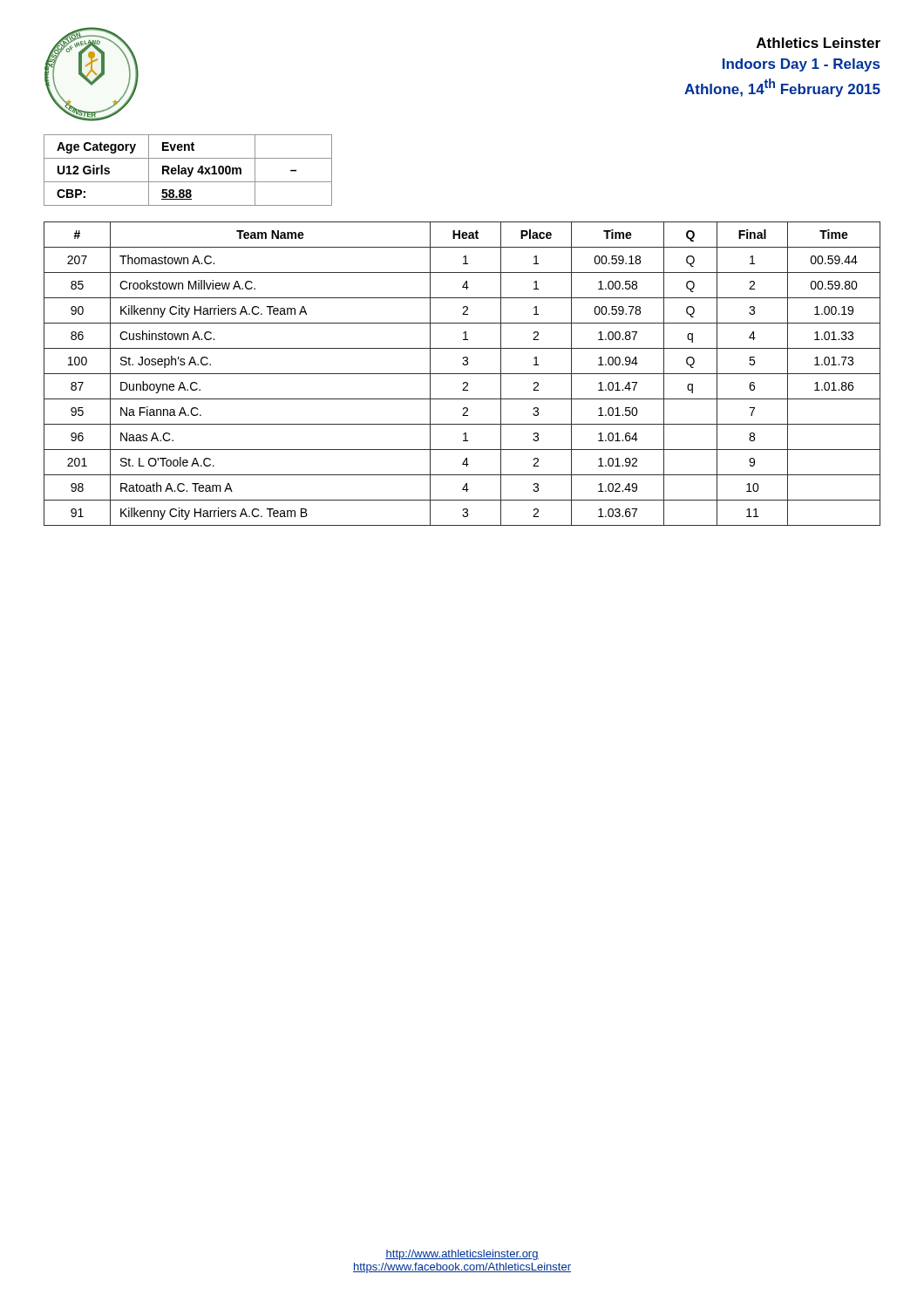Viewport: 924px width, 1308px height.
Task: Find the element starting "Athletics Leinster"
Action: [818, 43]
